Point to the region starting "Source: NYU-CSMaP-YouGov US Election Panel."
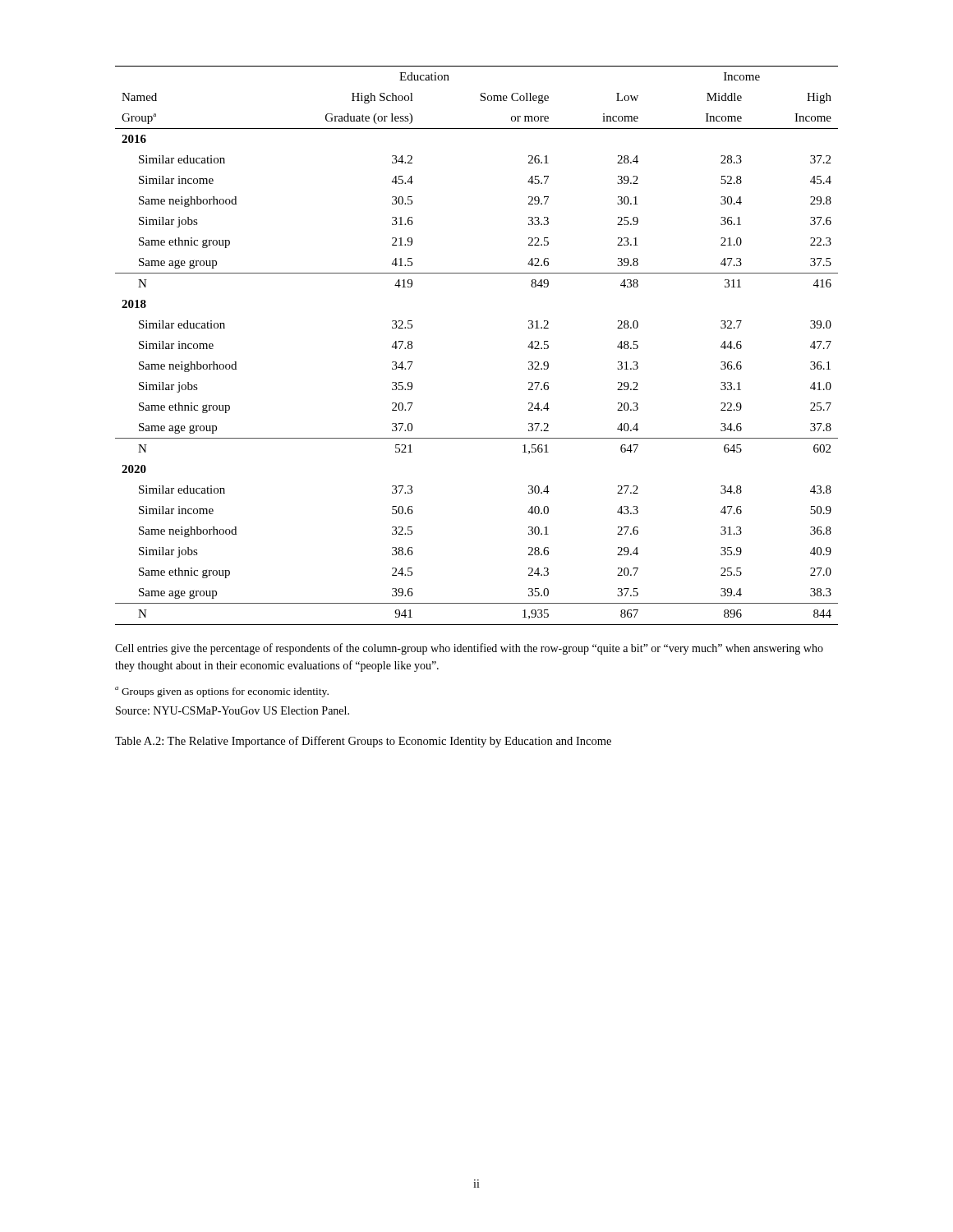This screenshot has width=953, height=1232. pyautogui.click(x=232, y=711)
